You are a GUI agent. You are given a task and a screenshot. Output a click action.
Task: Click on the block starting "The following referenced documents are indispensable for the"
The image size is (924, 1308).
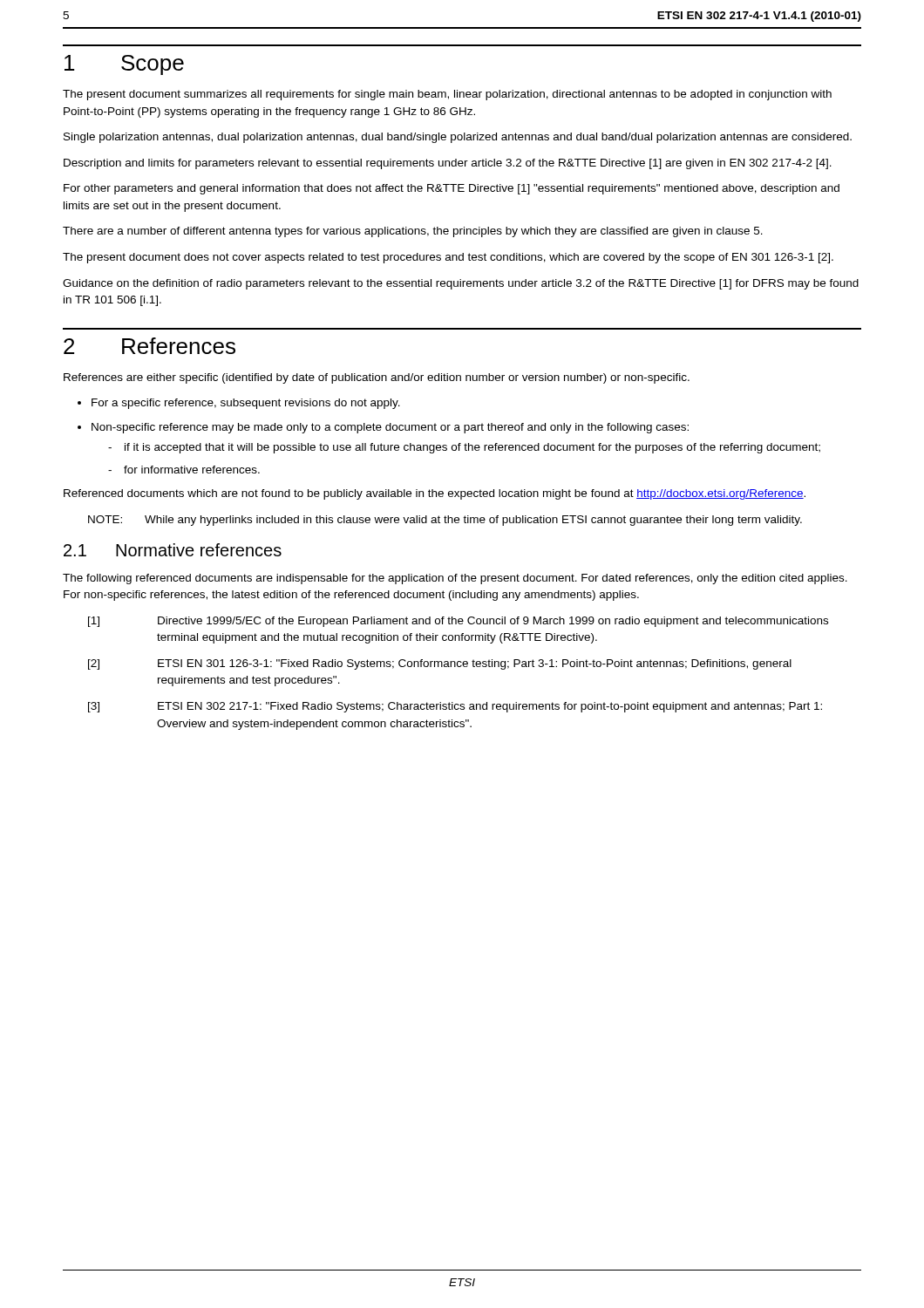(x=462, y=586)
